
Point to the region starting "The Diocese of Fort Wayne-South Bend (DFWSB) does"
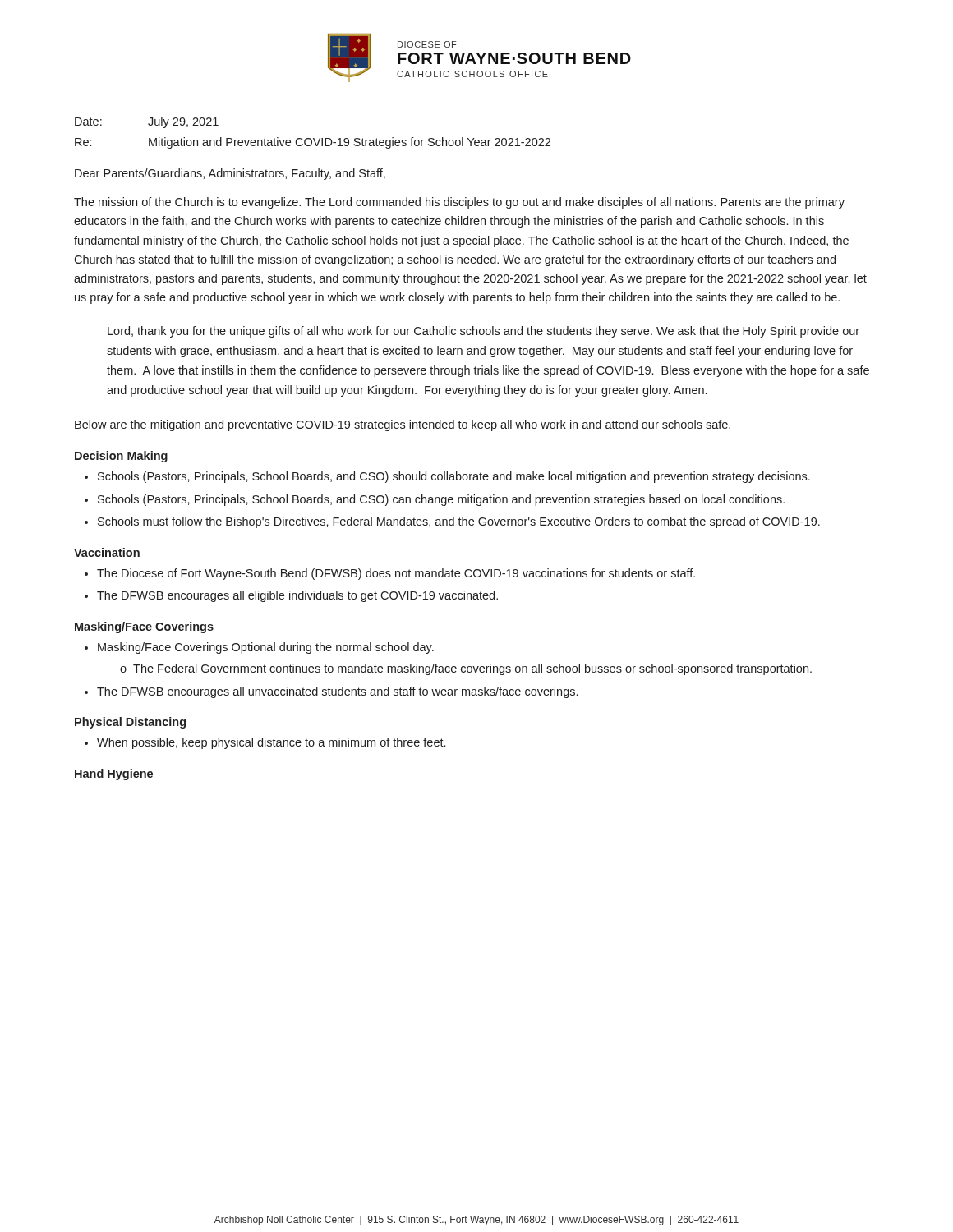click(x=397, y=573)
